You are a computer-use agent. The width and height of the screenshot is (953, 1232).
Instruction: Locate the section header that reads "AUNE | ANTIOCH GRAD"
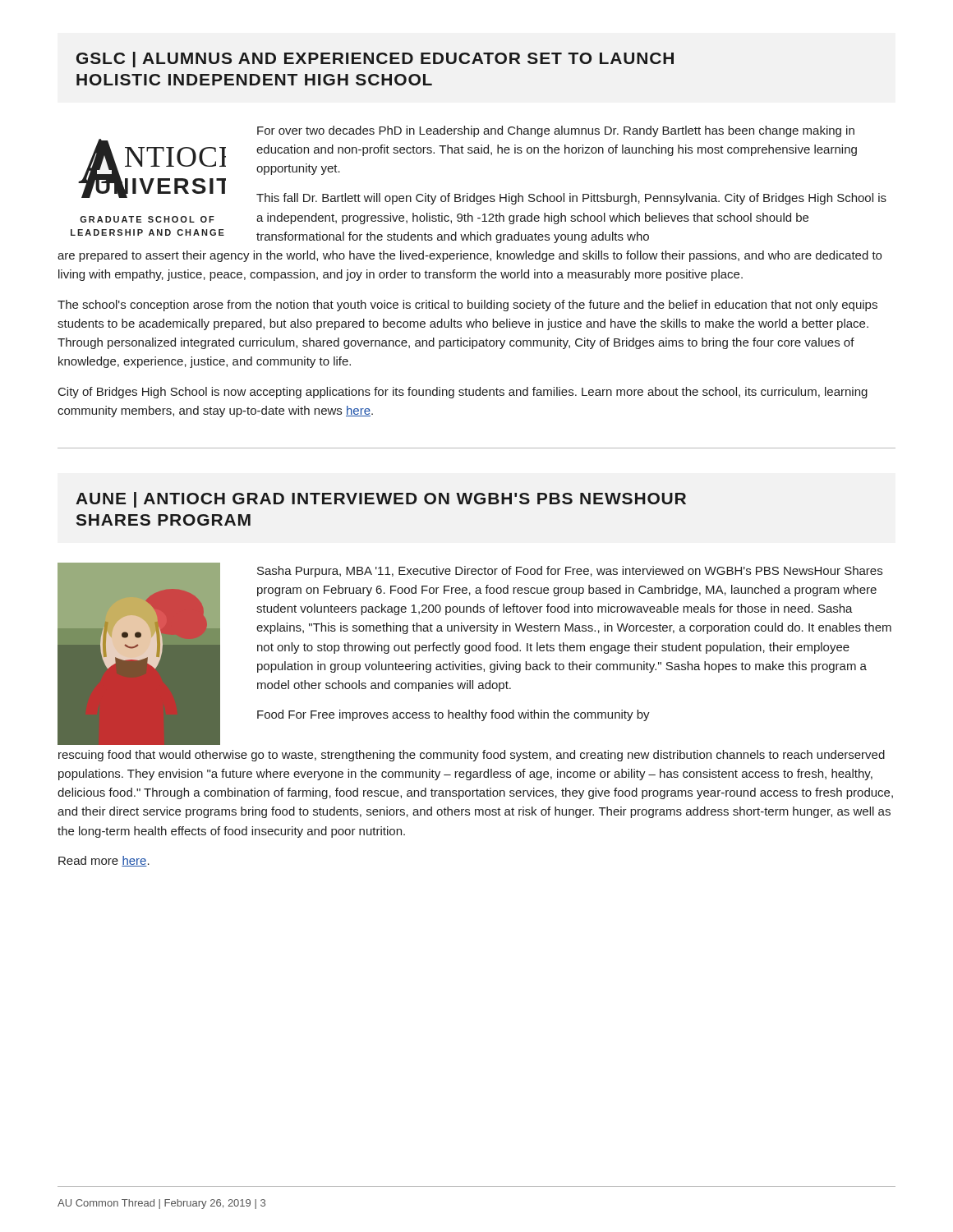tap(381, 509)
